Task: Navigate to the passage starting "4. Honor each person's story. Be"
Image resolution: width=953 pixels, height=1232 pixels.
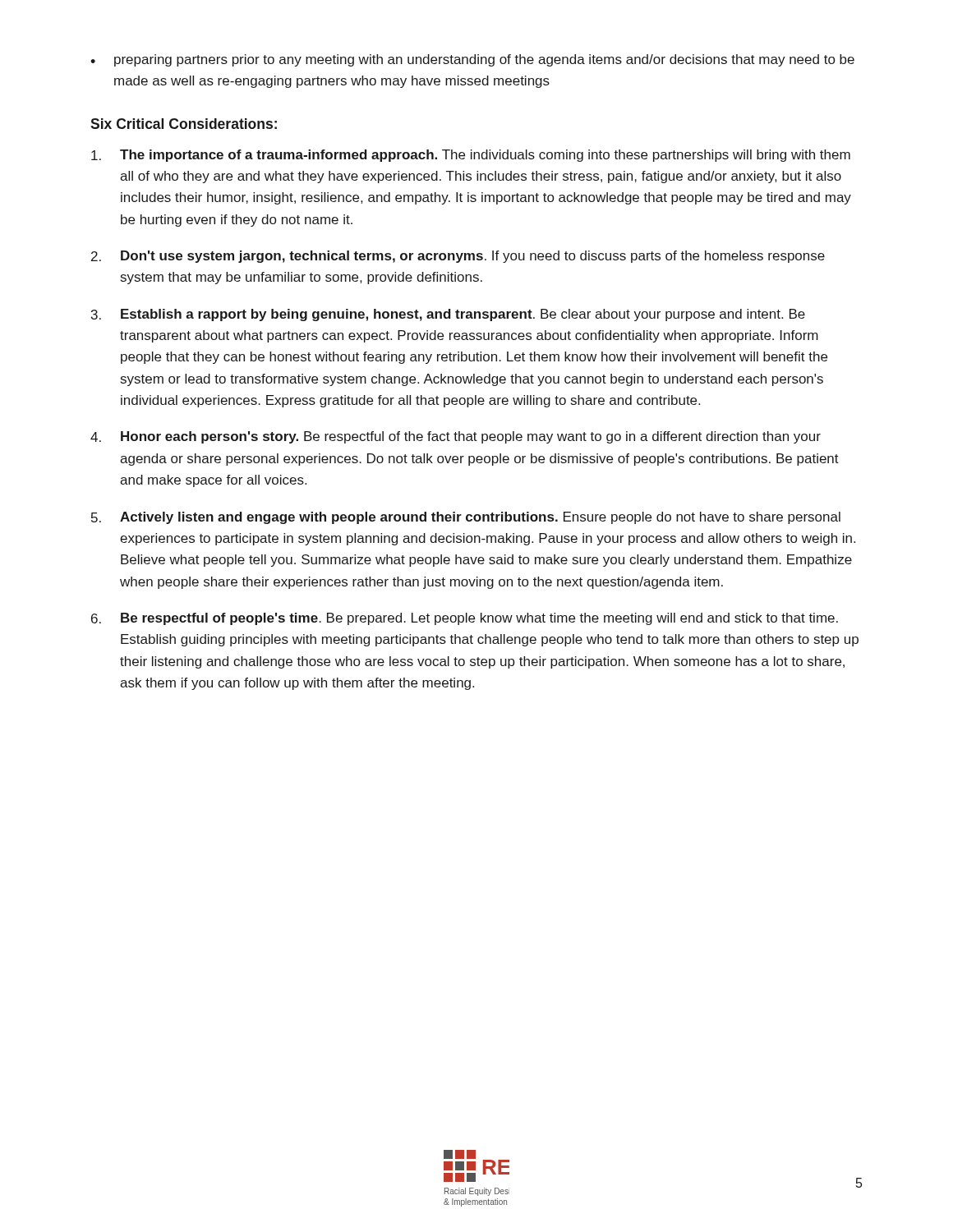Action: click(x=476, y=459)
